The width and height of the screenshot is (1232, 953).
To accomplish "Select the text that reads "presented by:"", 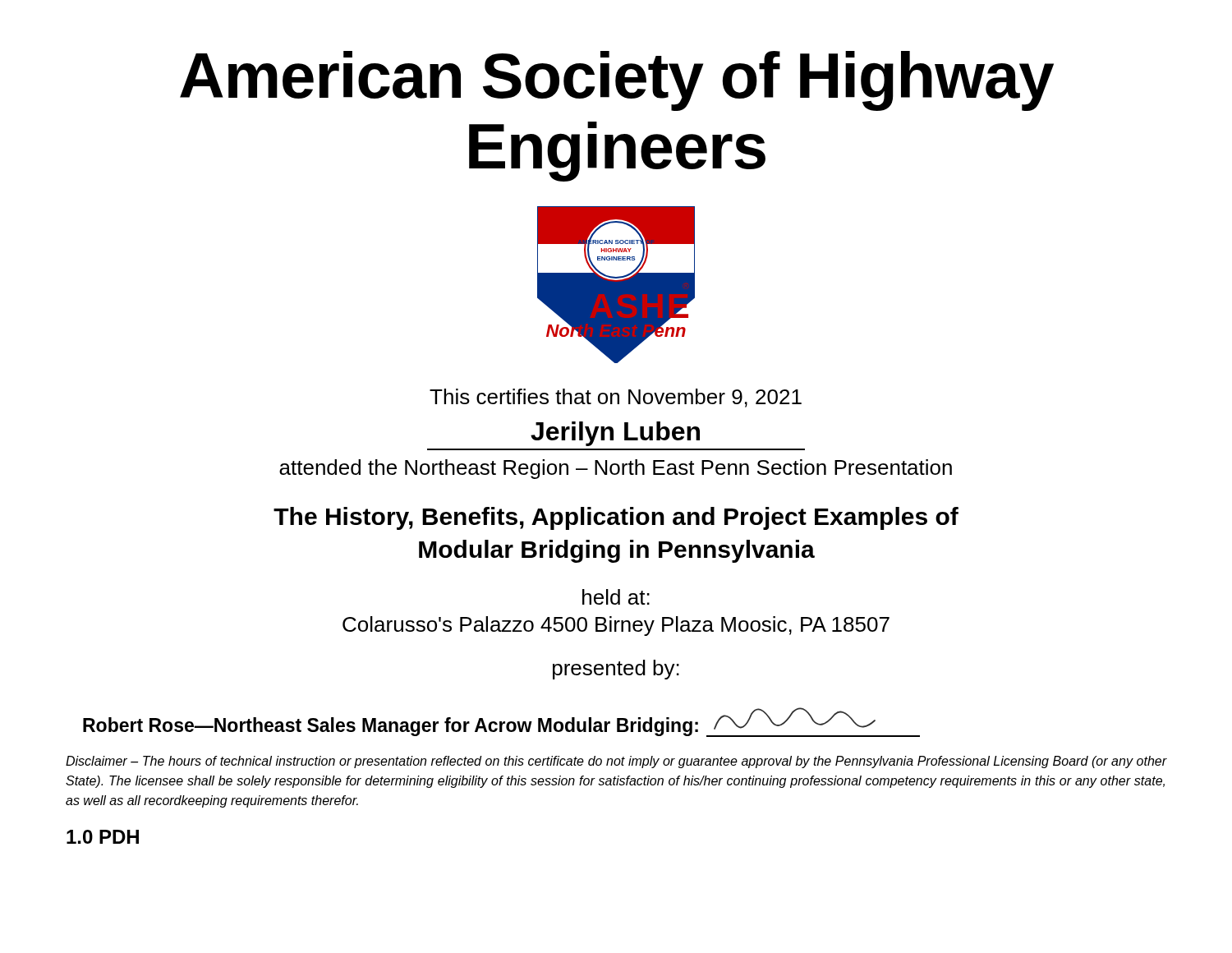I will pos(616,668).
